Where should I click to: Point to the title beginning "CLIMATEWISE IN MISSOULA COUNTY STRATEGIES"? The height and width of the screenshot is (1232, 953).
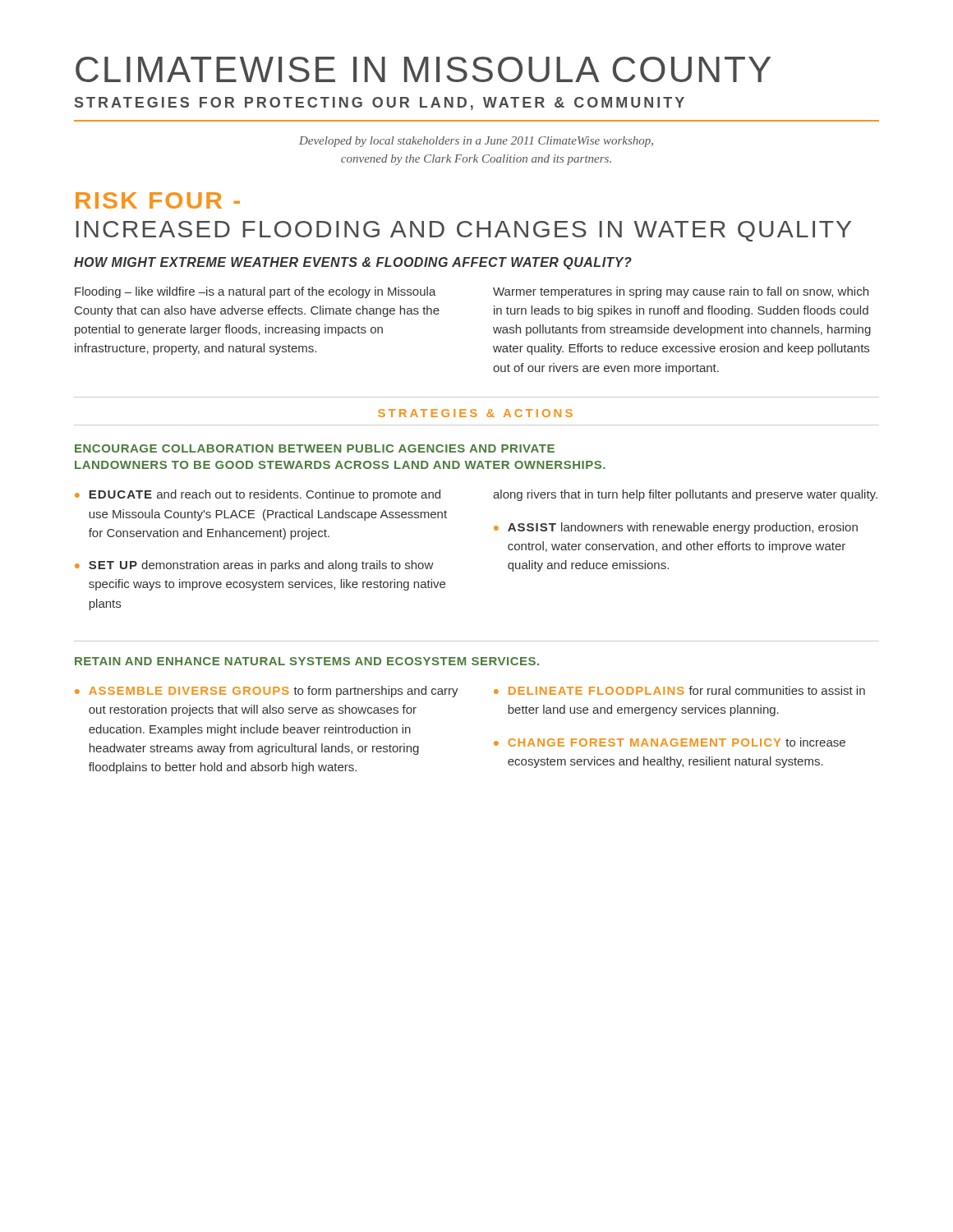pyautogui.click(x=476, y=85)
